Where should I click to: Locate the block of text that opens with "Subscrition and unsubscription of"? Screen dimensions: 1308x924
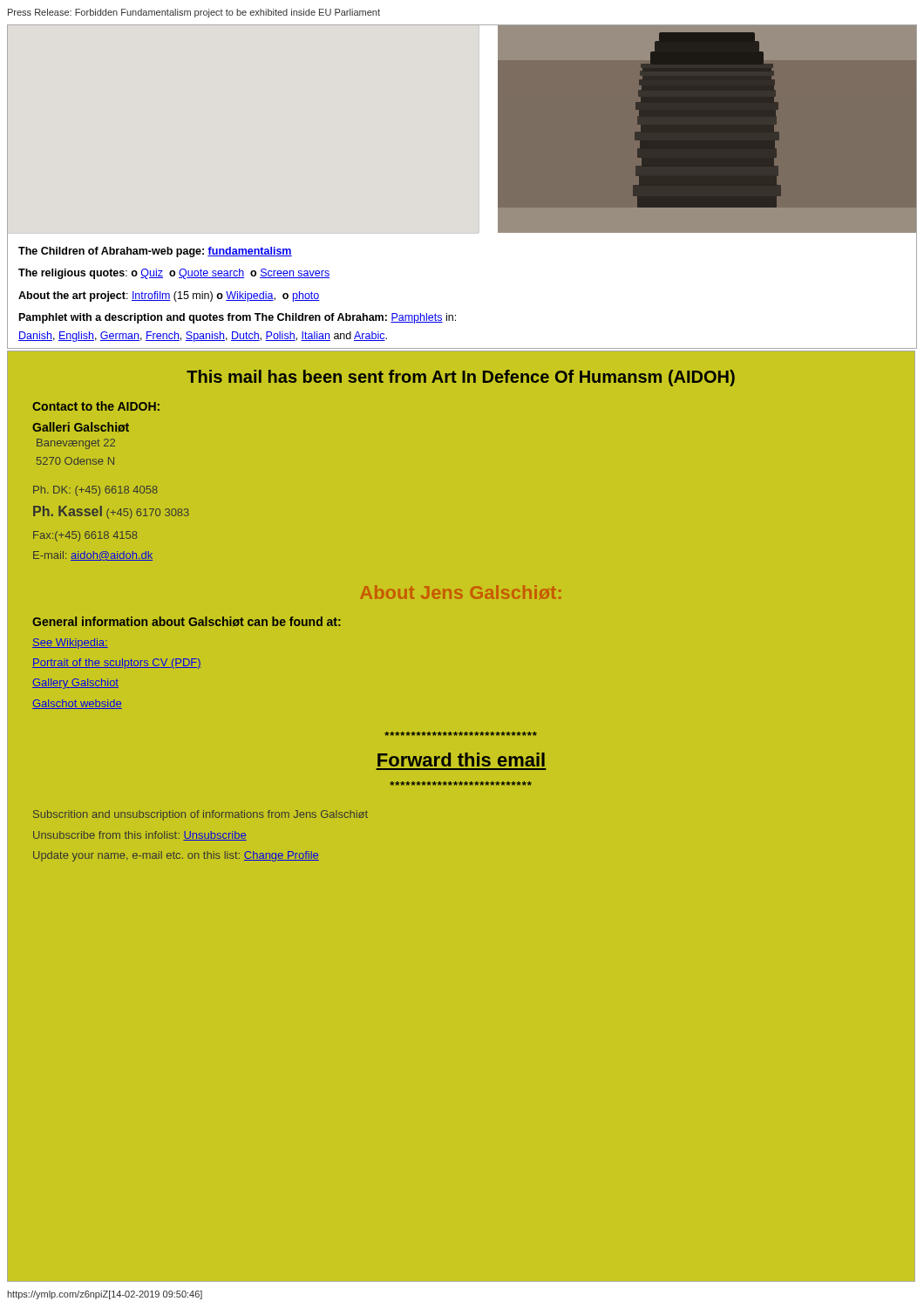[x=200, y=835]
